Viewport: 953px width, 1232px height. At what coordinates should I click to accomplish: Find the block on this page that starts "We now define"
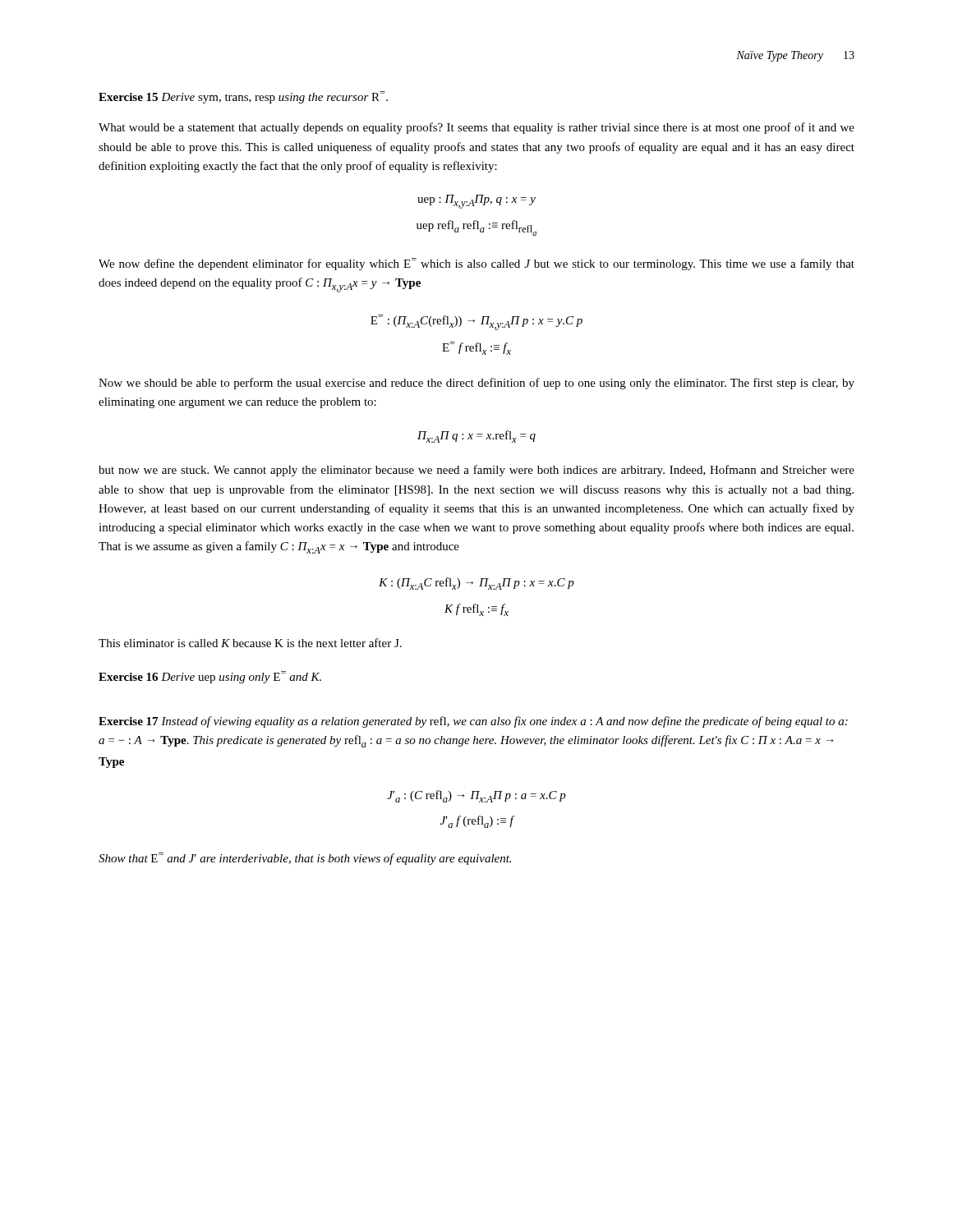click(x=476, y=274)
